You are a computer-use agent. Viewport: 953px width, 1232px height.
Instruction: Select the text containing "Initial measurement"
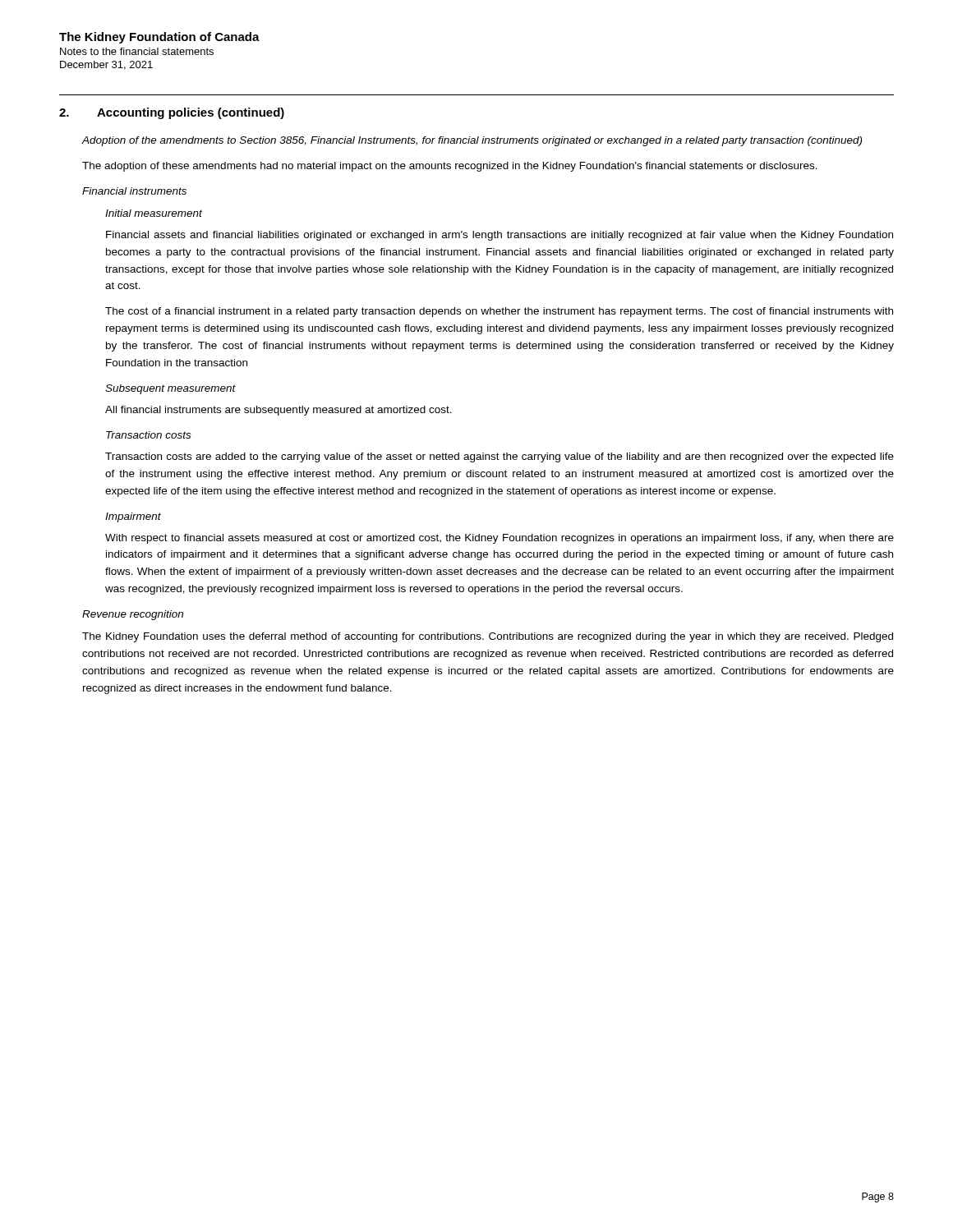[154, 213]
